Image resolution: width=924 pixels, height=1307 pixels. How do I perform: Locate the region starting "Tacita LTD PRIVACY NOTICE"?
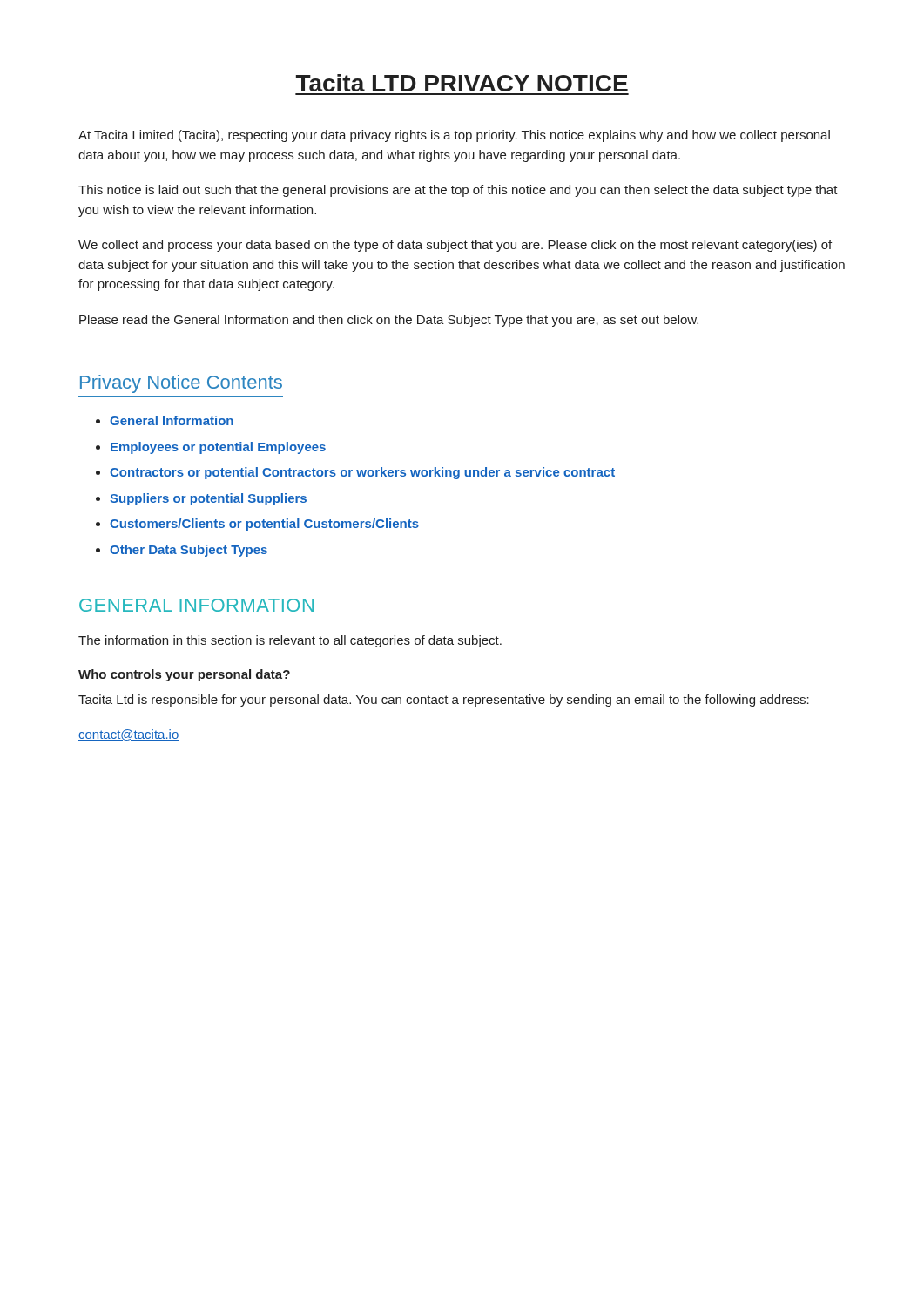(x=462, y=84)
